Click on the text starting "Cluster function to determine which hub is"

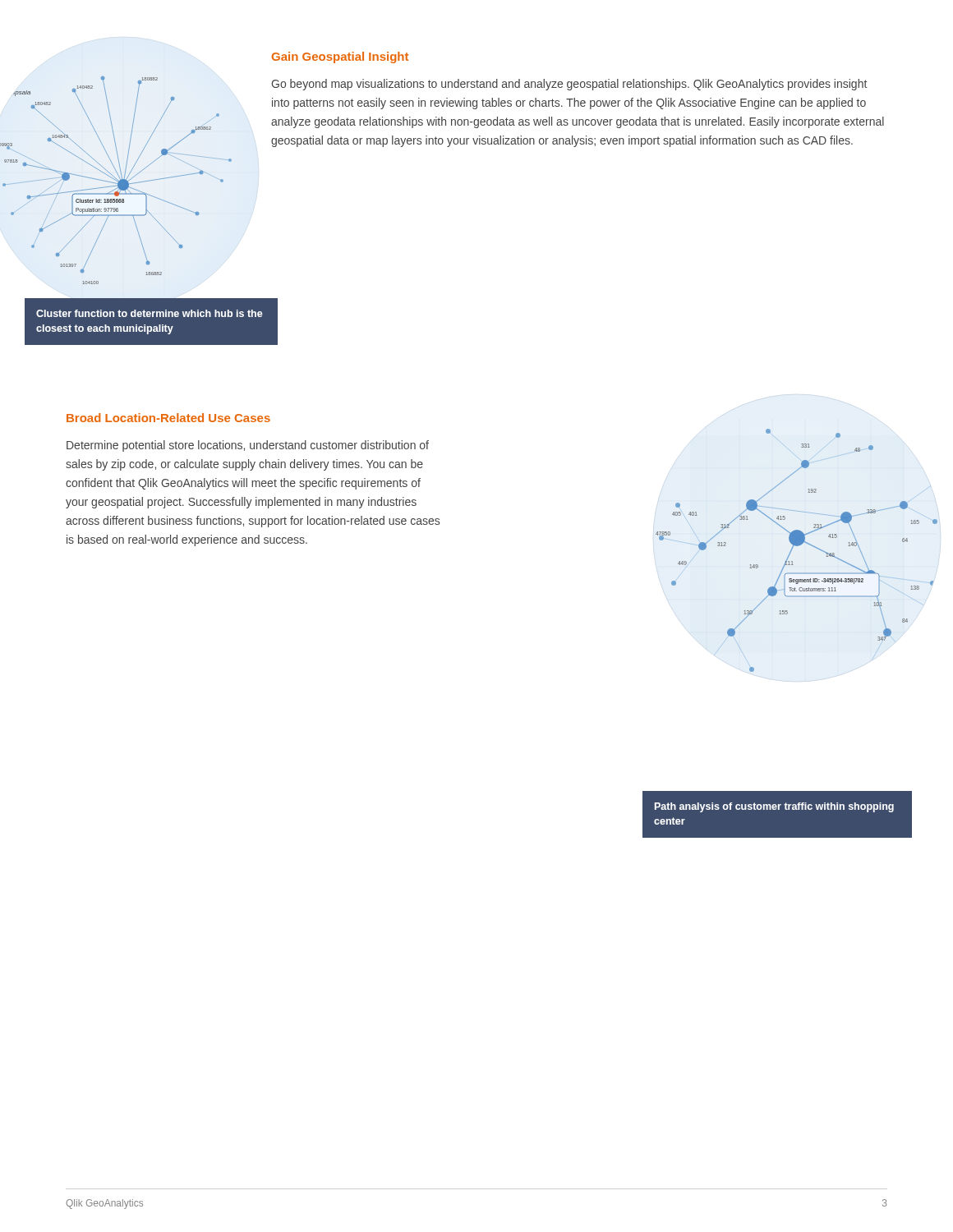[149, 321]
